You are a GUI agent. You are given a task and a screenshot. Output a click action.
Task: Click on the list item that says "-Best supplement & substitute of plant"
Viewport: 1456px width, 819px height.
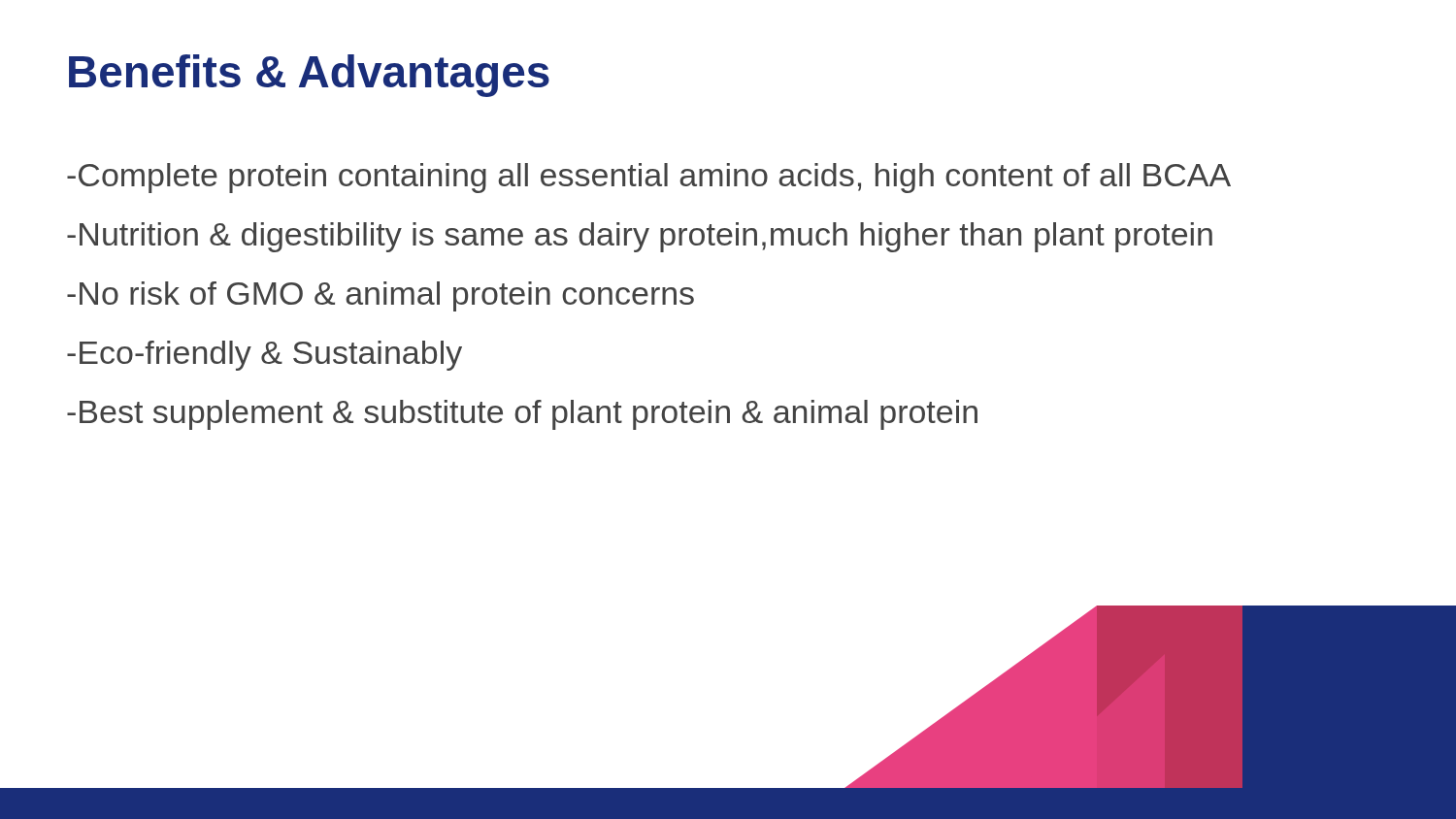point(523,411)
